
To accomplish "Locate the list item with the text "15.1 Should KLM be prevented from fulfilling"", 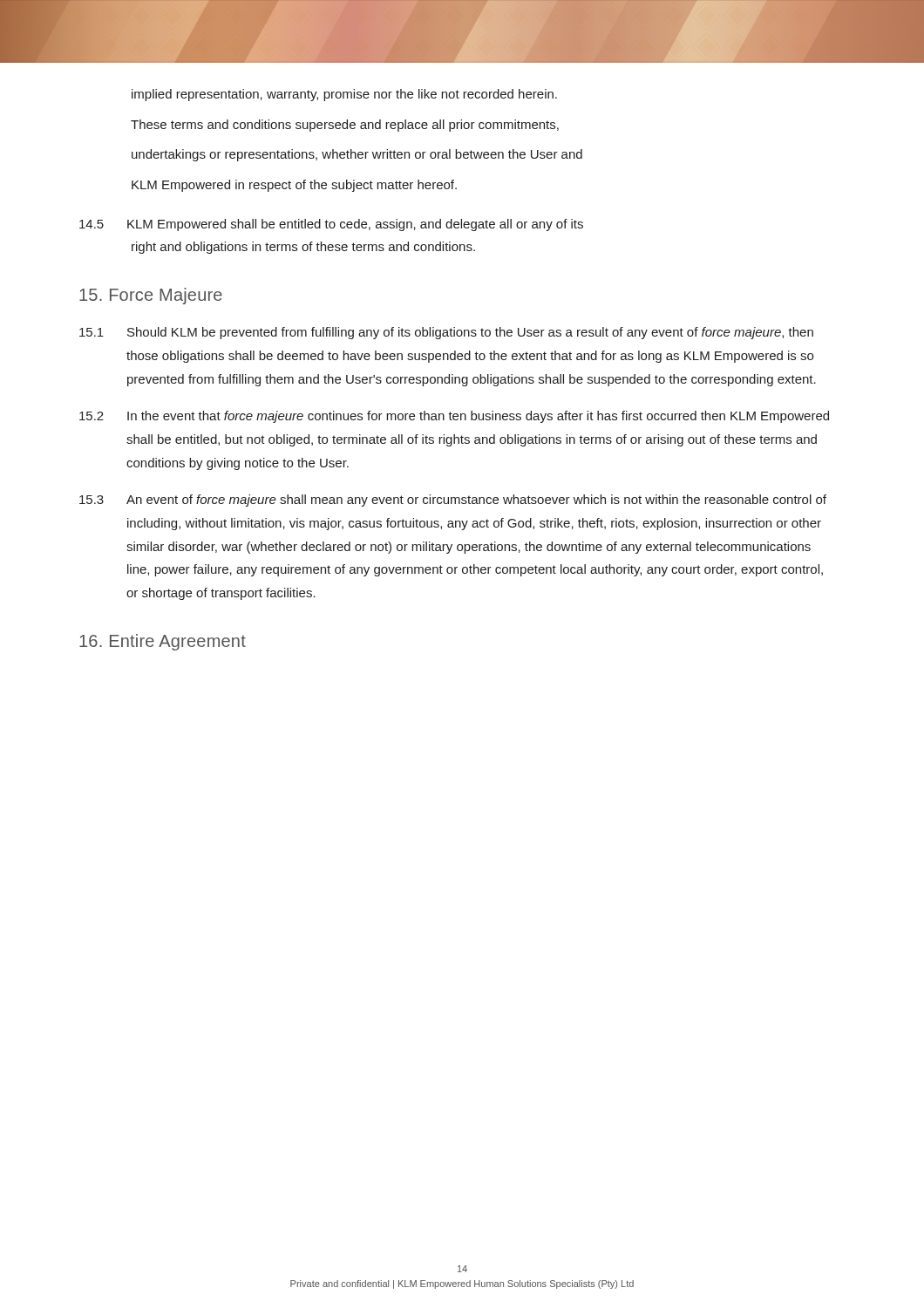I will (x=458, y=356).
